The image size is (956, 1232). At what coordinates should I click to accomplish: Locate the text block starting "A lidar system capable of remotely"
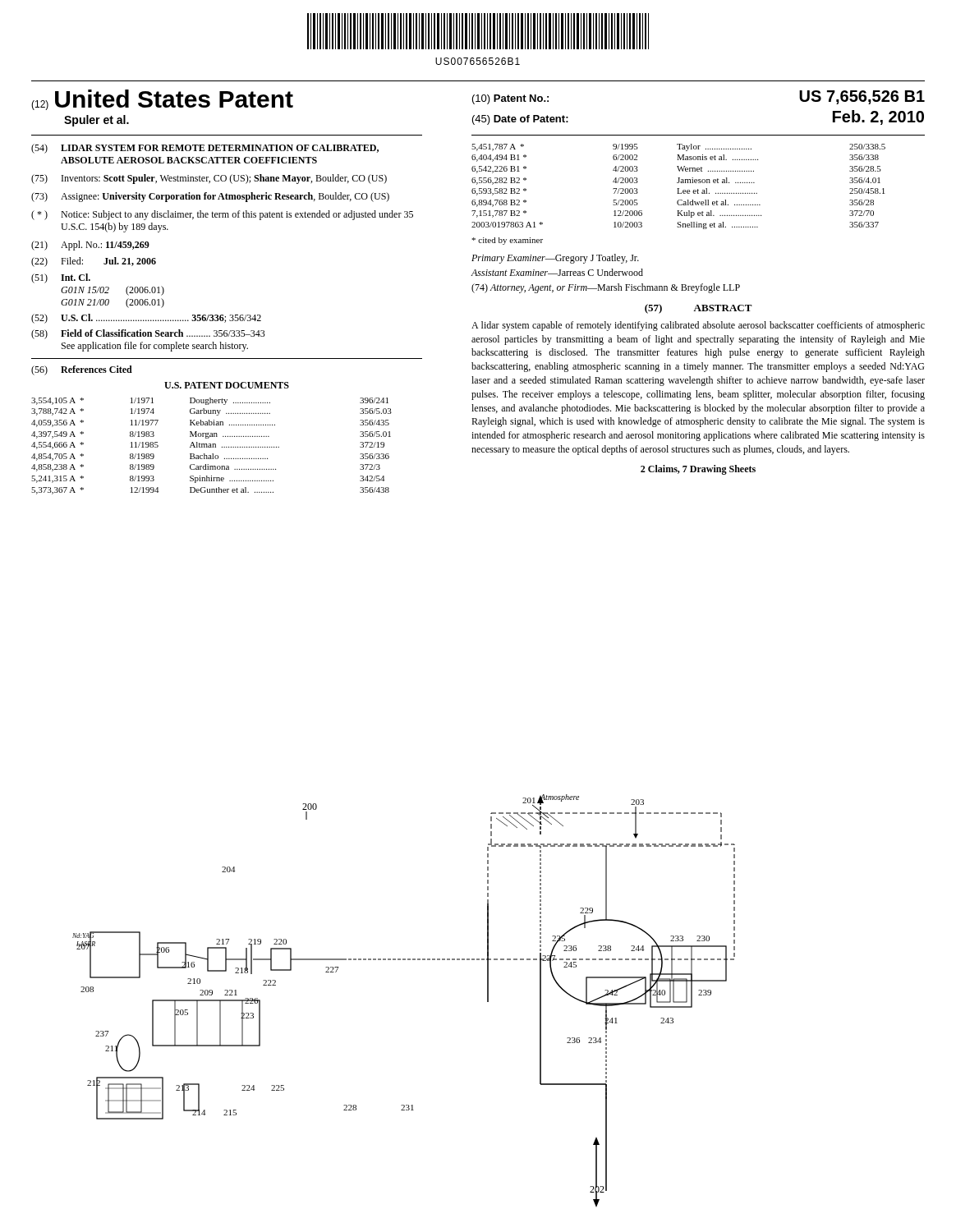pyautogui.click(x=698, y=387)
